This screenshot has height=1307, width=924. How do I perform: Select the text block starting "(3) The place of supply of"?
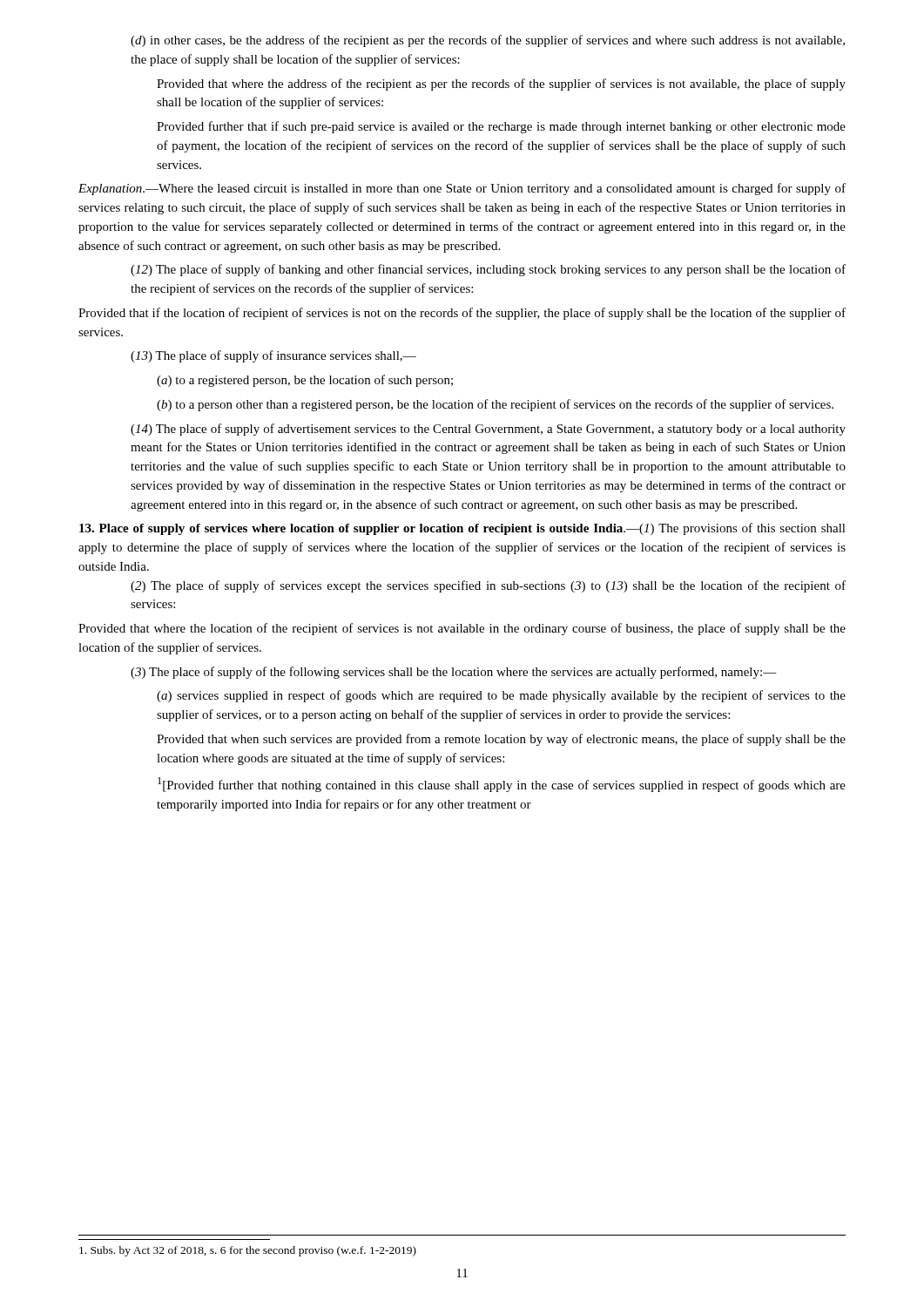point(488,672)
